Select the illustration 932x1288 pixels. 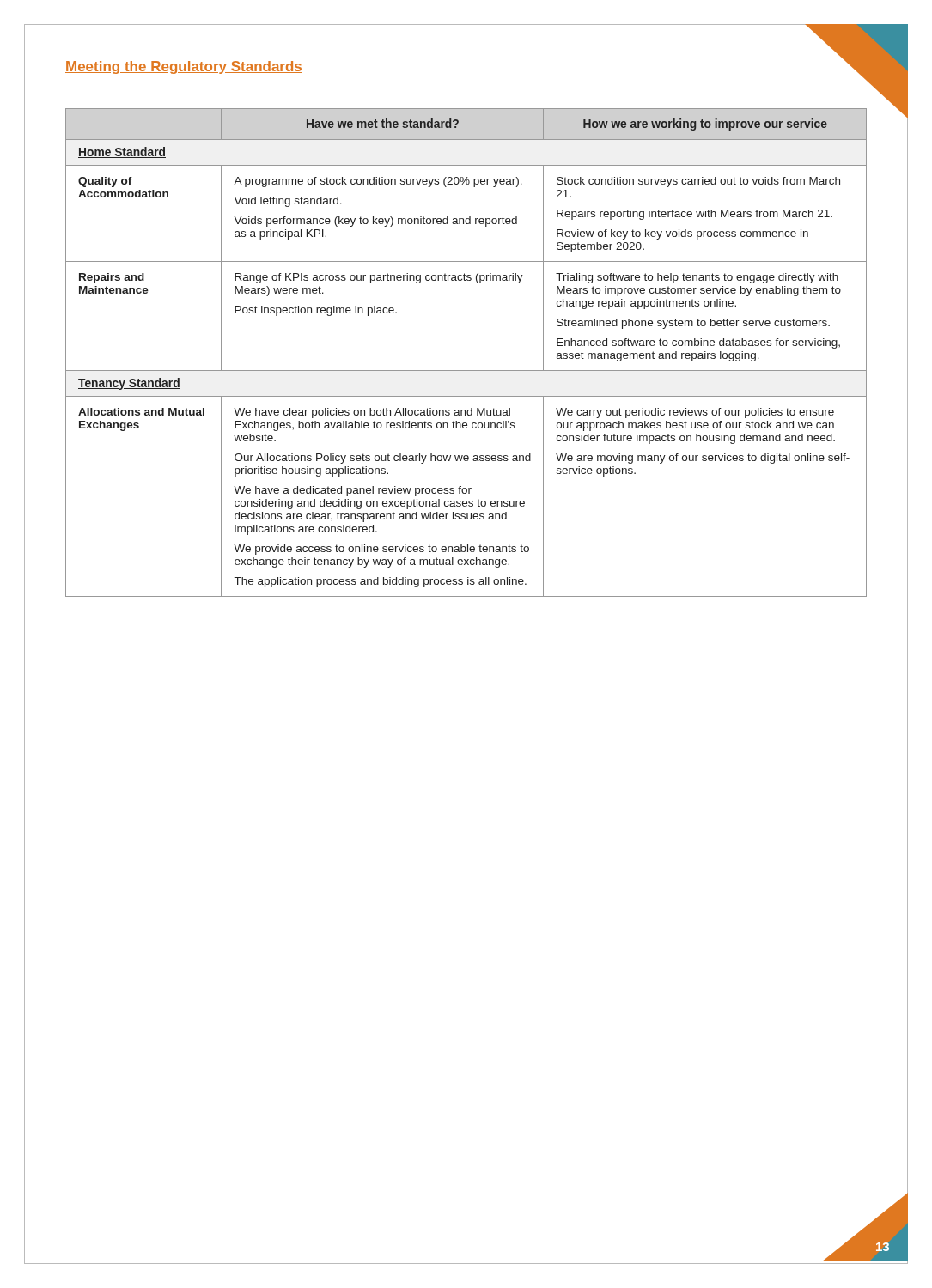(x=856, y=71)
